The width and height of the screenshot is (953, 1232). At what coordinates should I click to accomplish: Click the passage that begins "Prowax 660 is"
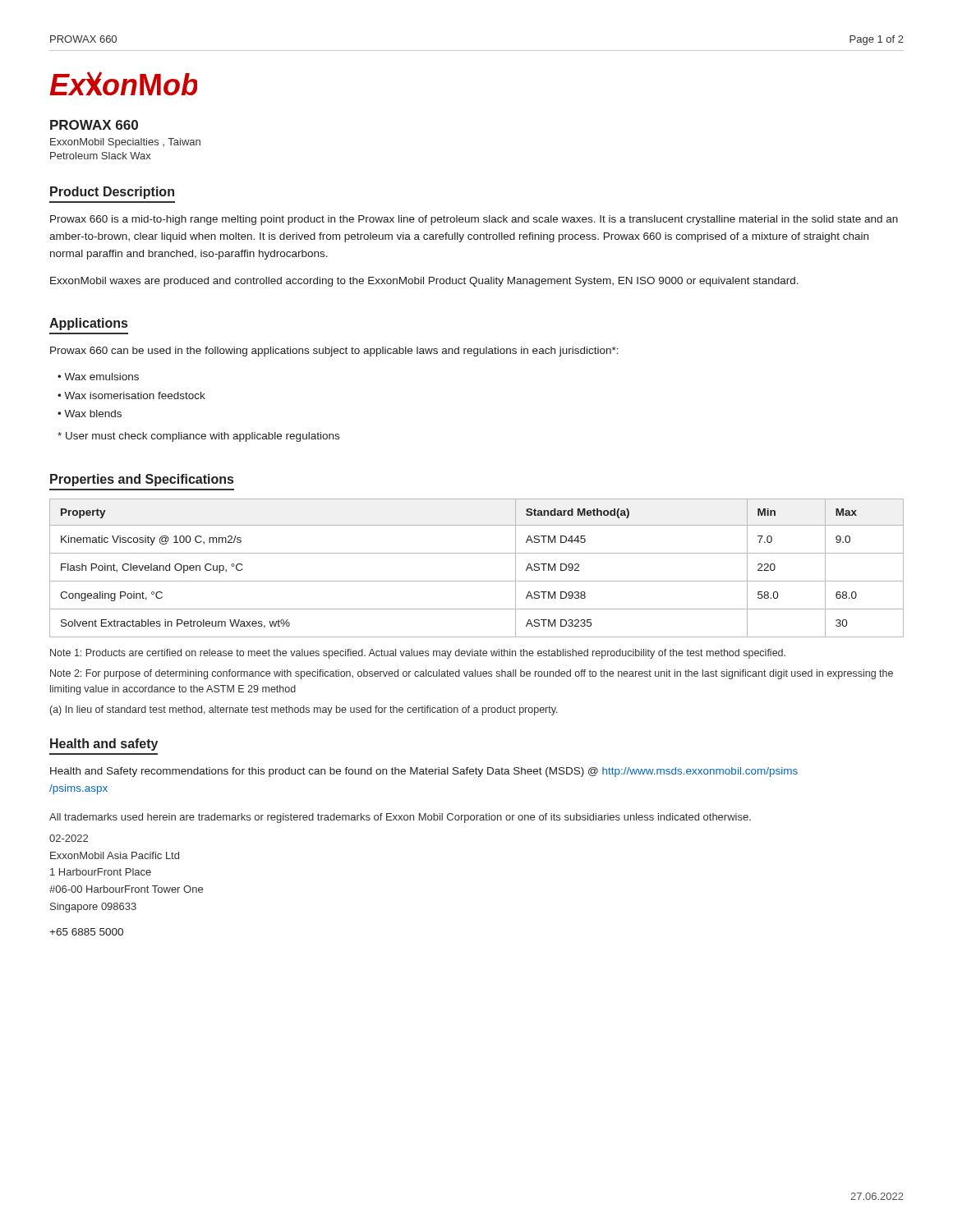pos(474,236)
